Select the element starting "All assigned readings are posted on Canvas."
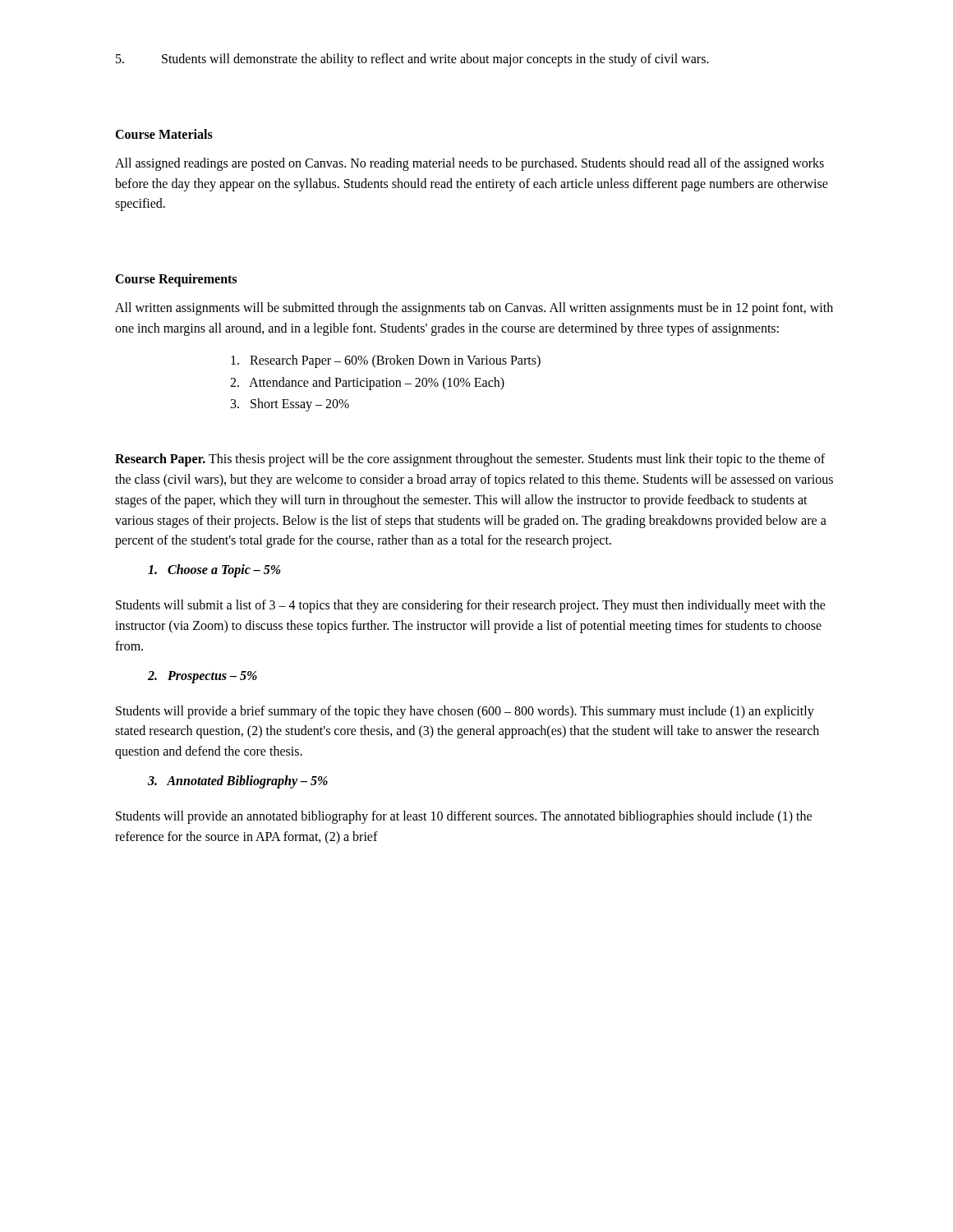 (476, 184)
